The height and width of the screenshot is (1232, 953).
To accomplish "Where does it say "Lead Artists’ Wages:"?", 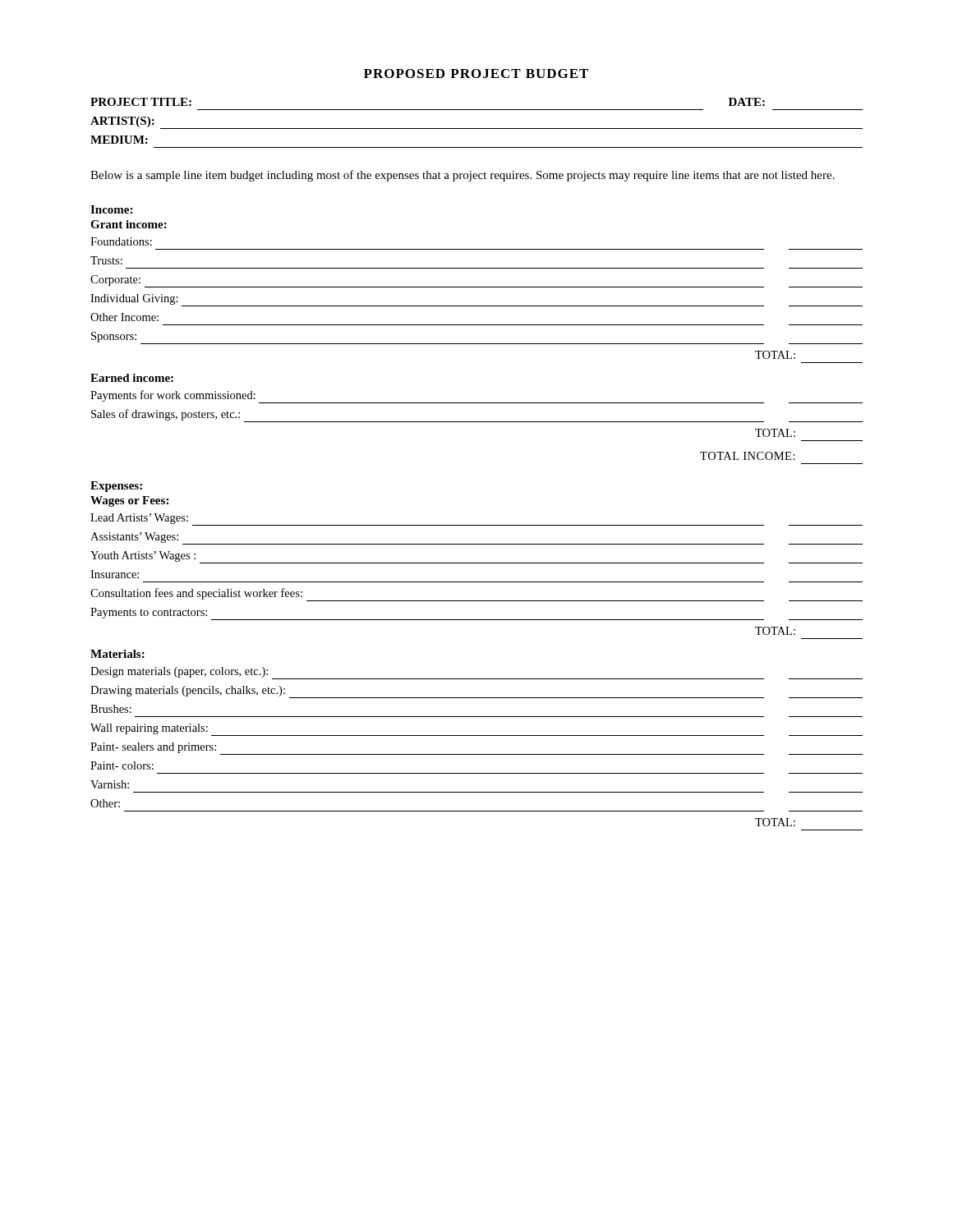I will 476,518.
